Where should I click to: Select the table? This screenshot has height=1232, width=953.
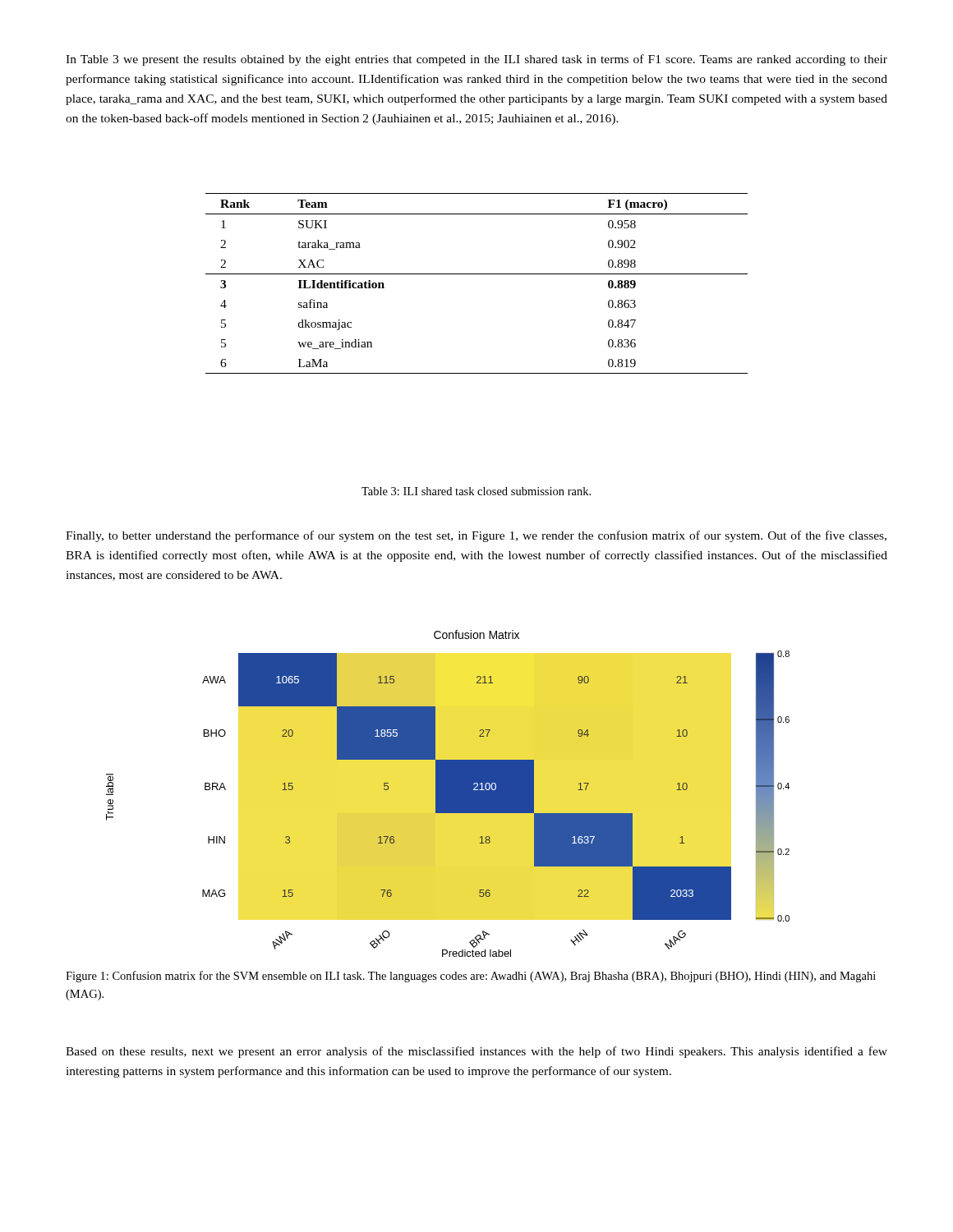[476, 283]
